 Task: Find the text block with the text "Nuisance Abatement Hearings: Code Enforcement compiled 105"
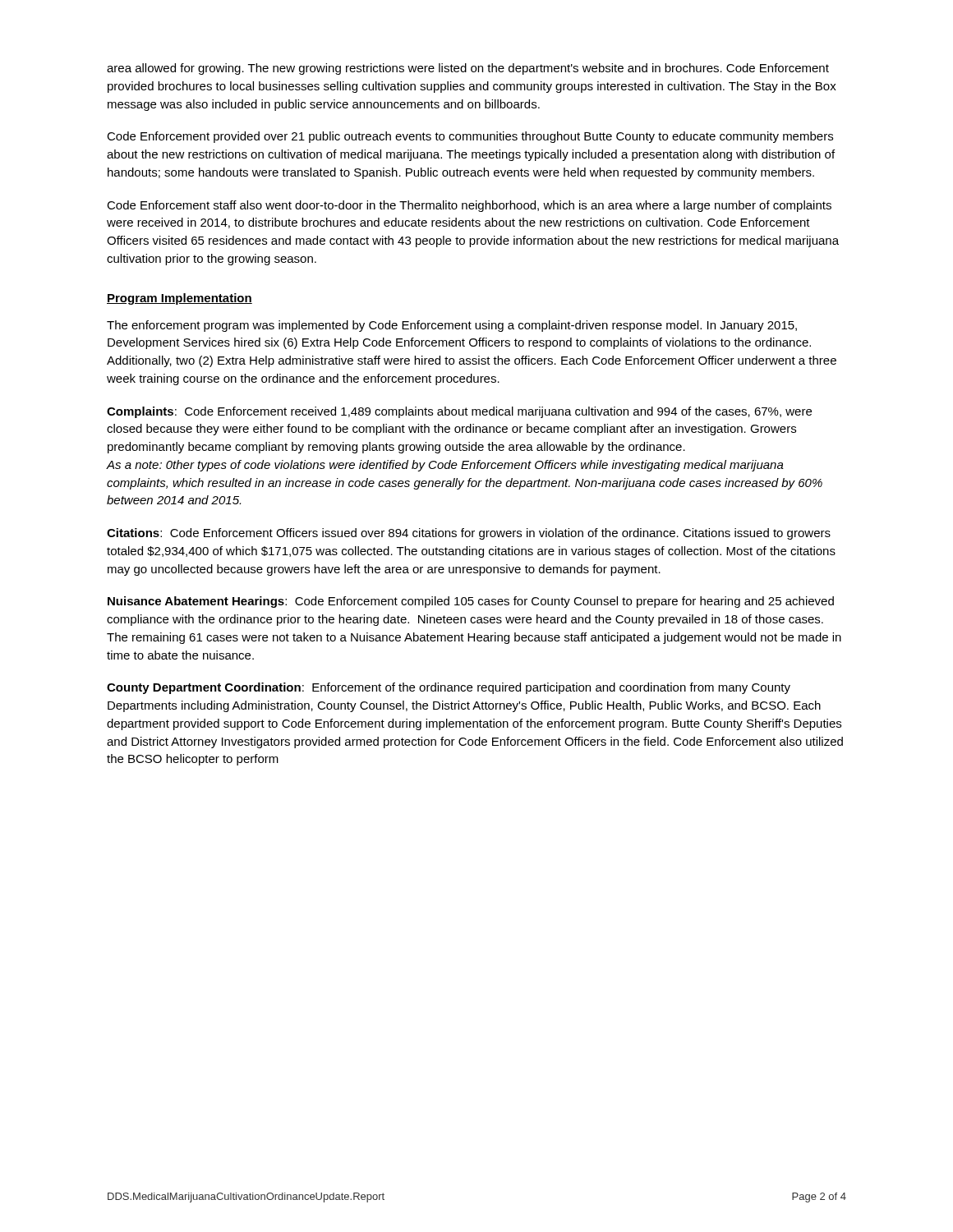474,628
